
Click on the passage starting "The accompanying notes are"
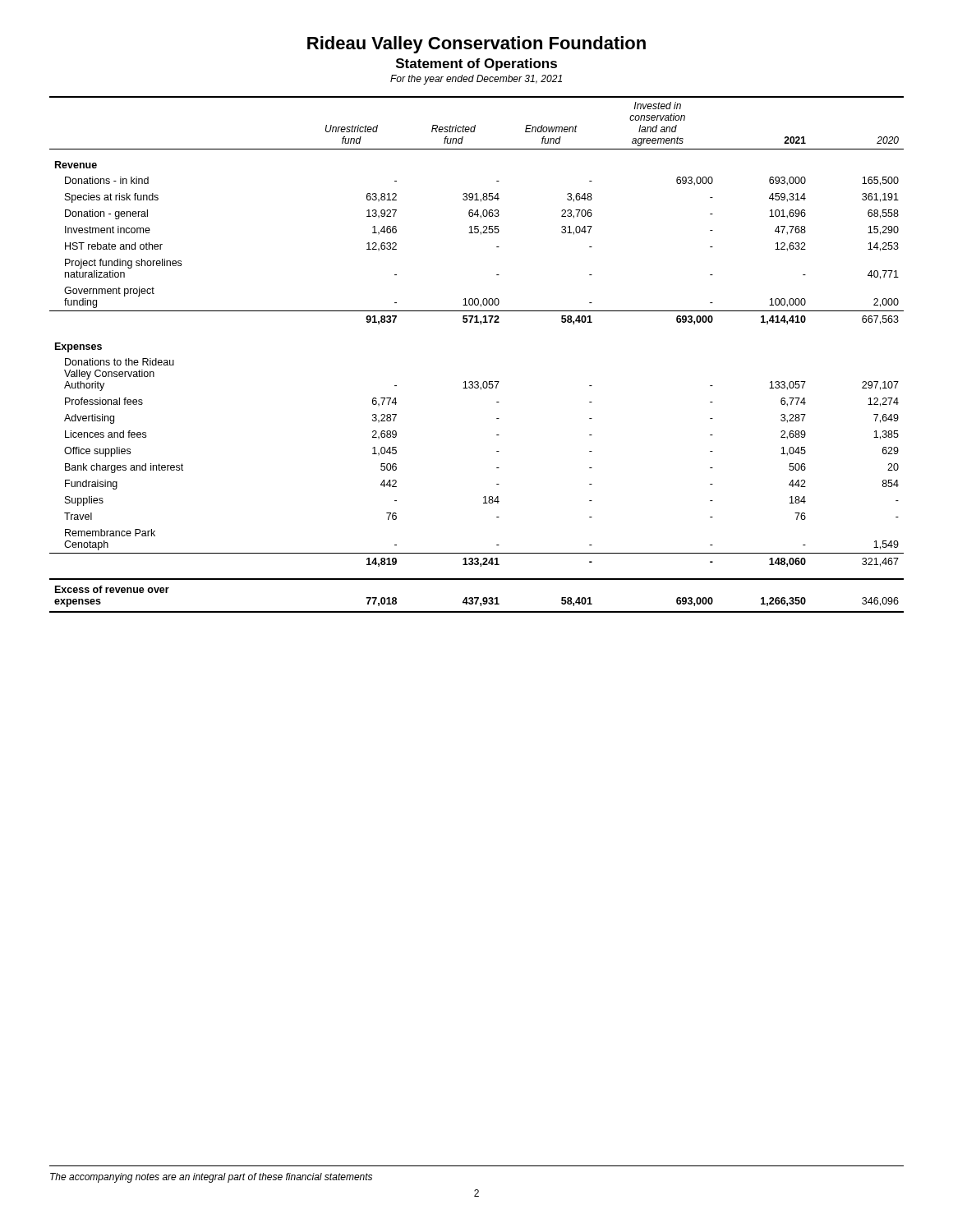coord(211,1177)
